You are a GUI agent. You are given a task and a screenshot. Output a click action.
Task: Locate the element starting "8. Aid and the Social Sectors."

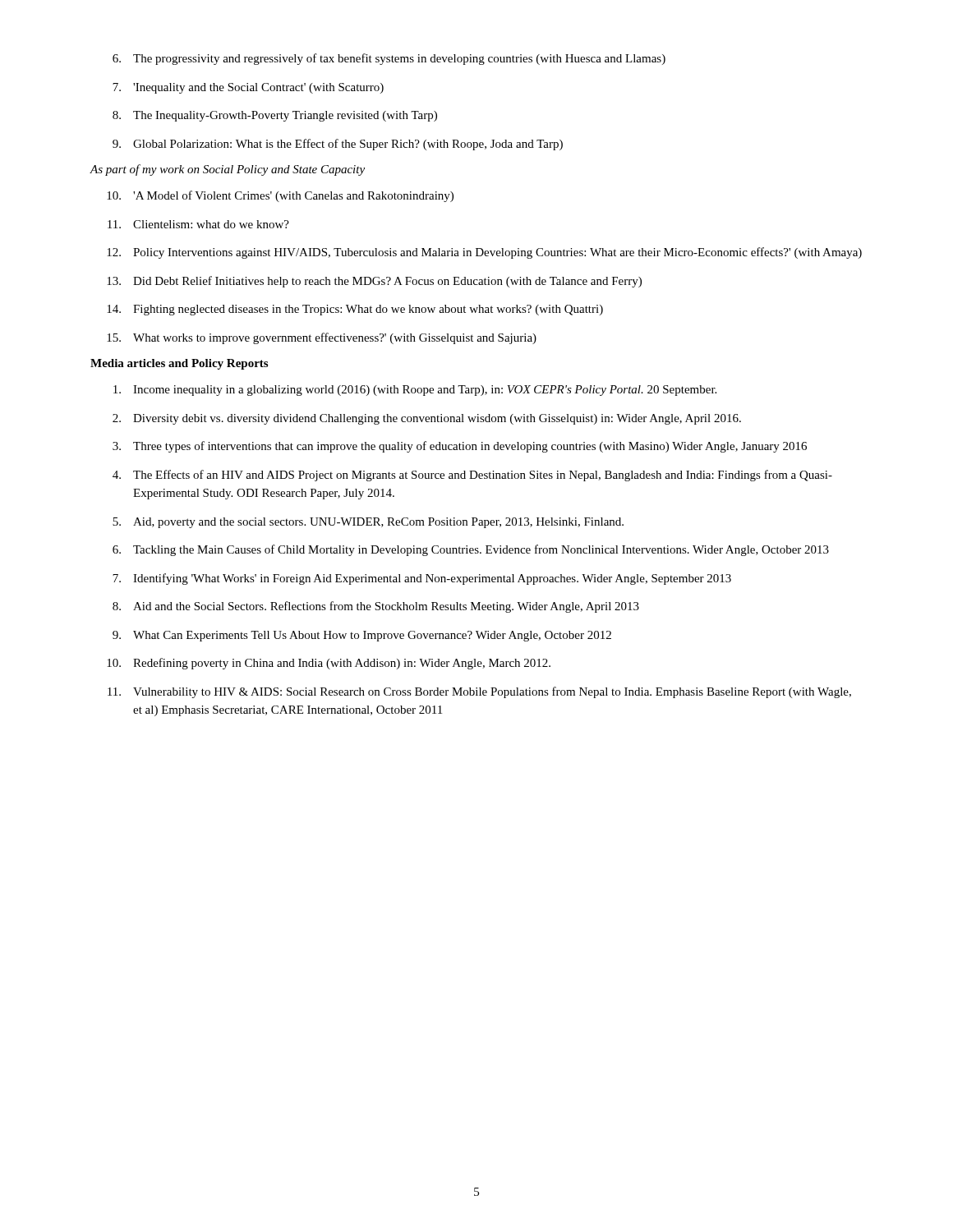[x=476, y=606]
